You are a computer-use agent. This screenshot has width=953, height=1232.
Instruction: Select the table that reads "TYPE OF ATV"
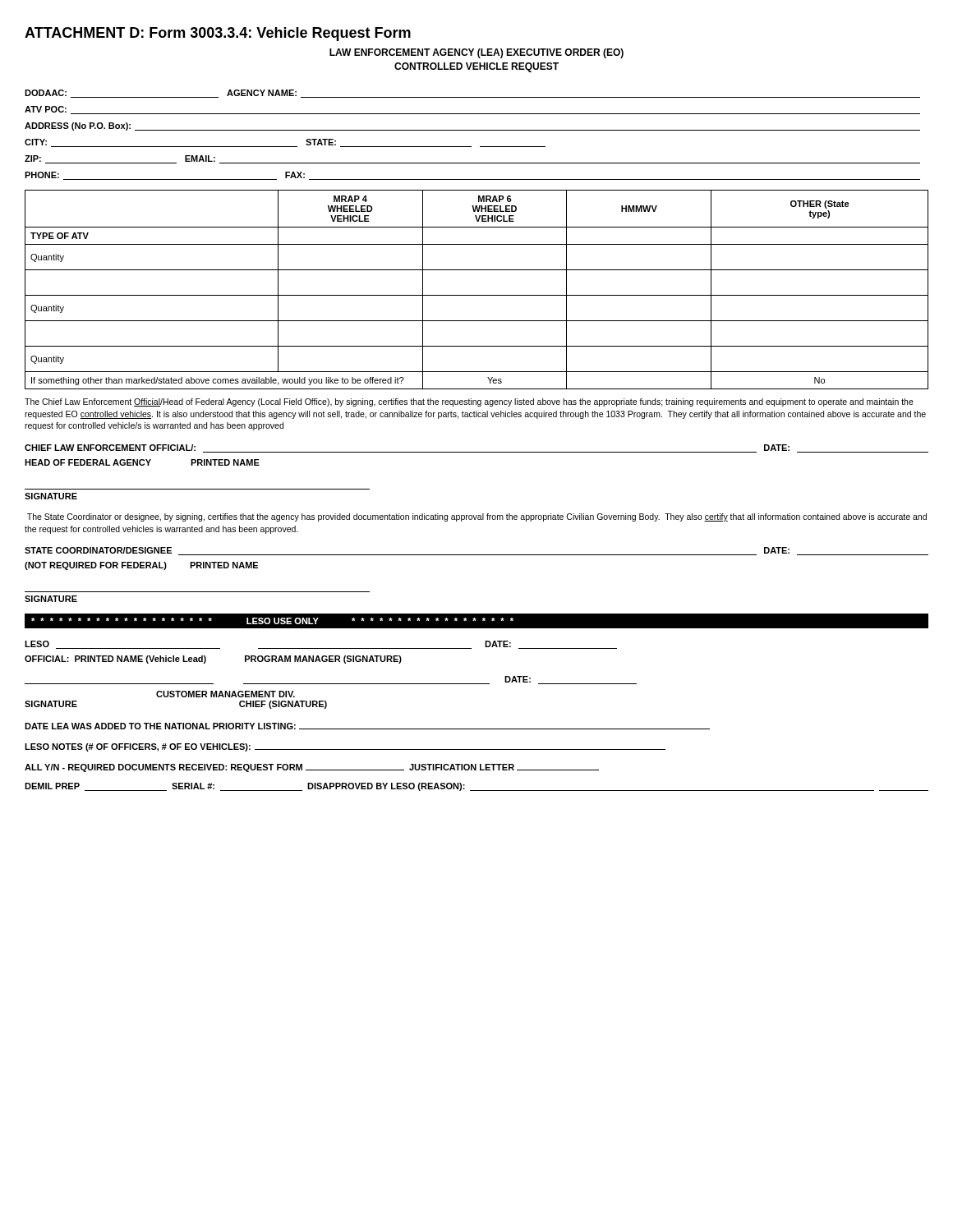(476, 290)
